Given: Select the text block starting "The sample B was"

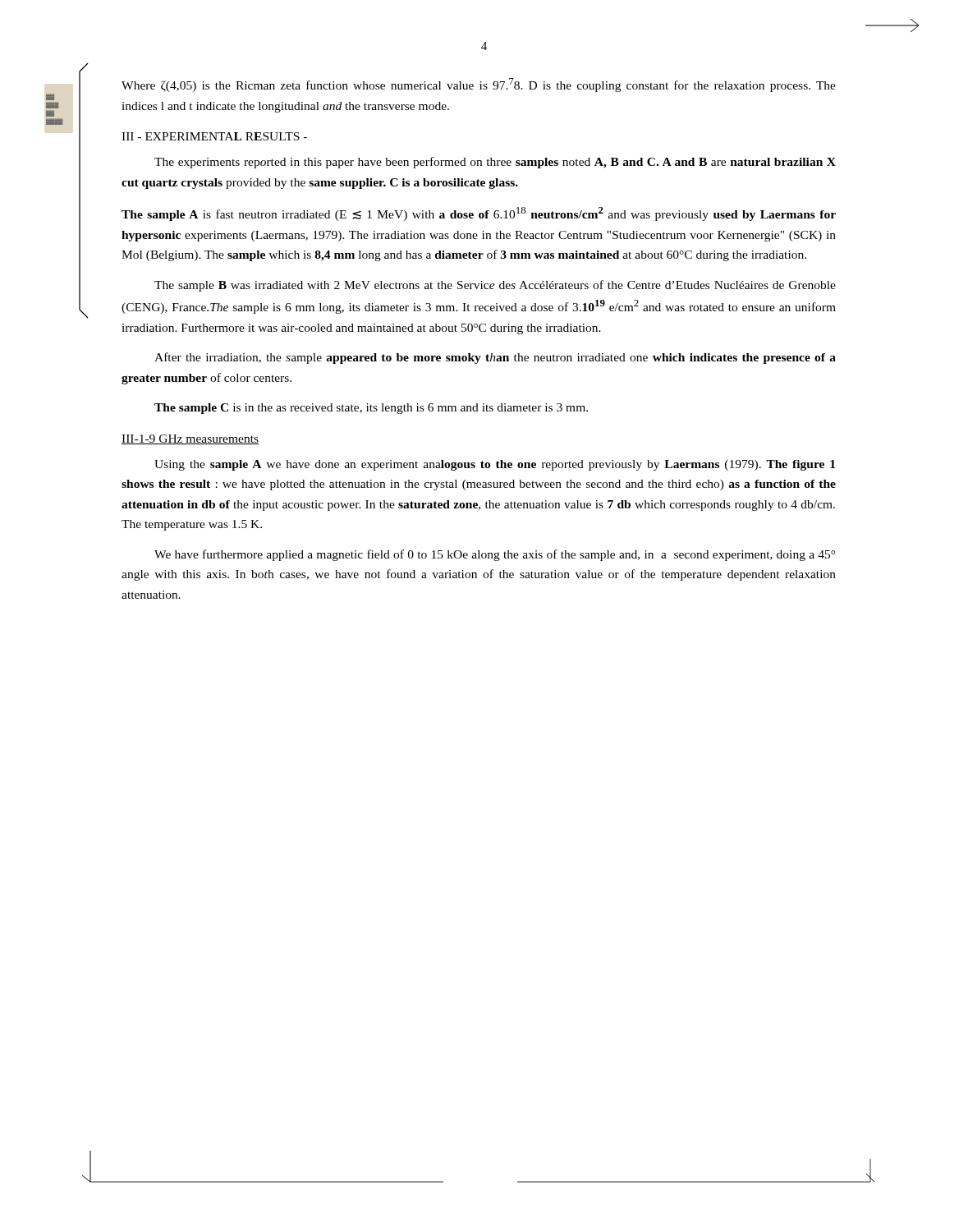Looking at the screenshot, I should 479,306.
